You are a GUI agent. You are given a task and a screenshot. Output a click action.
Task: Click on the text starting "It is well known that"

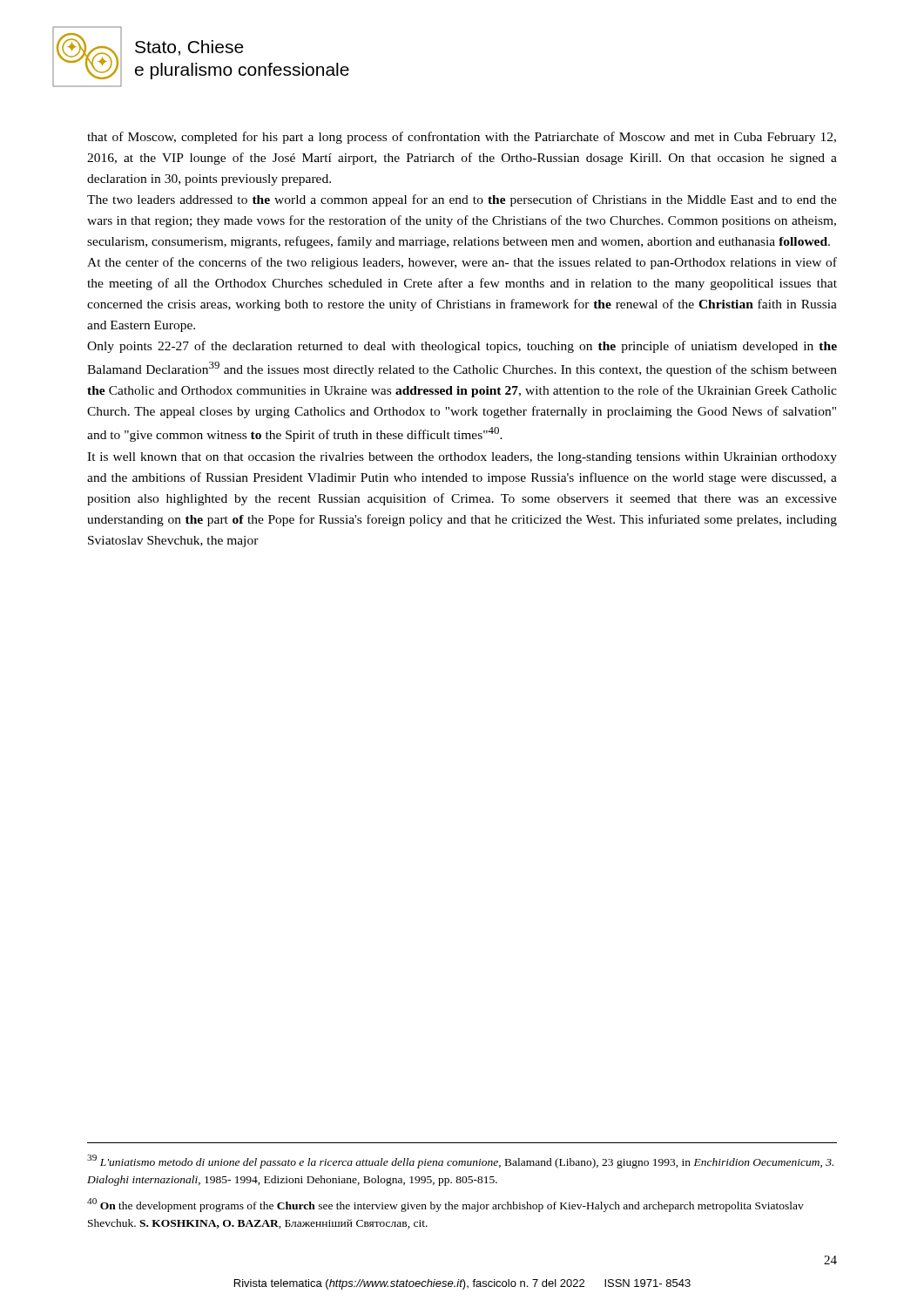coord(462,498)
